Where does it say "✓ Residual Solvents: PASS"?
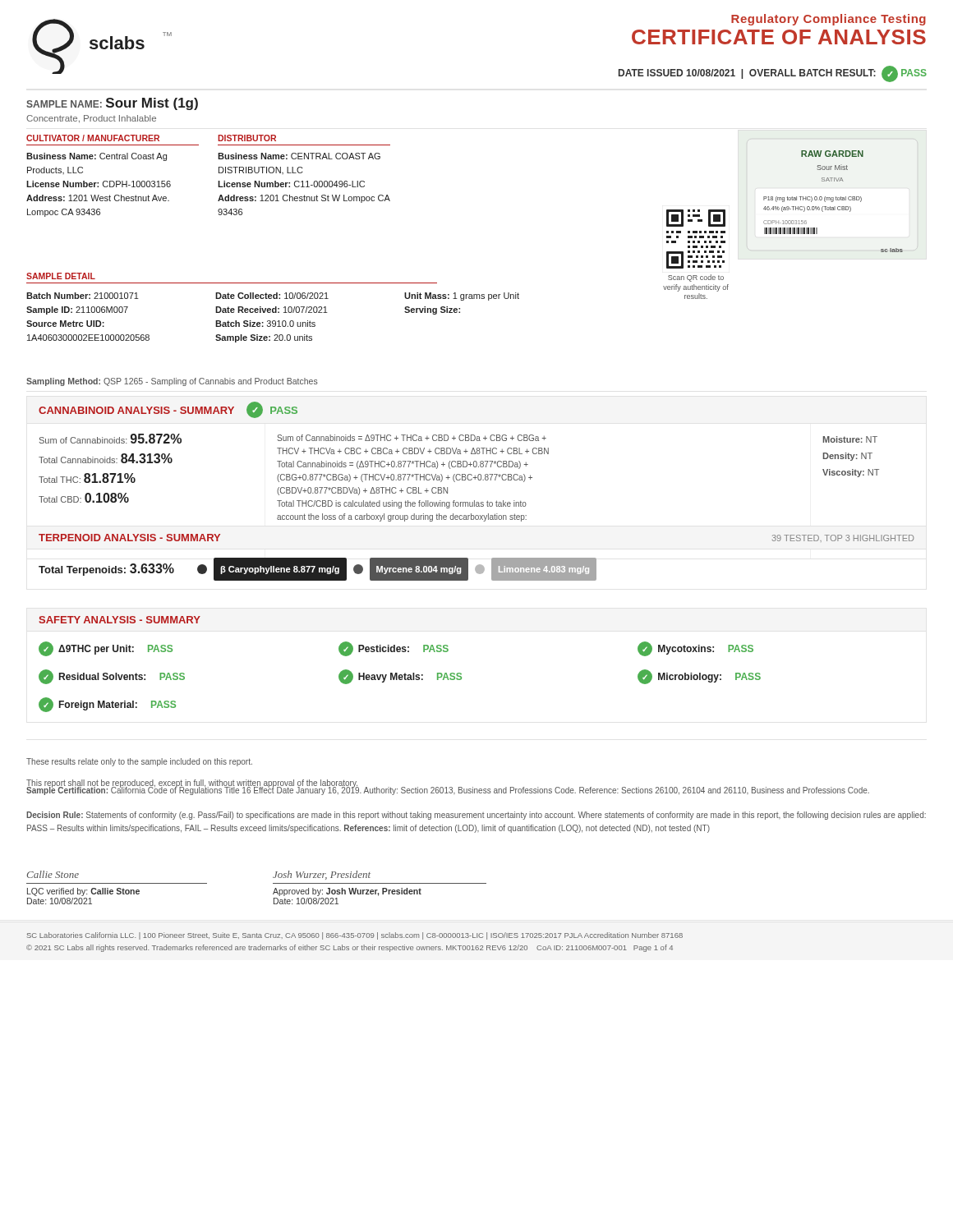This screenshot has width=953, height=1232. pos(112,677)
